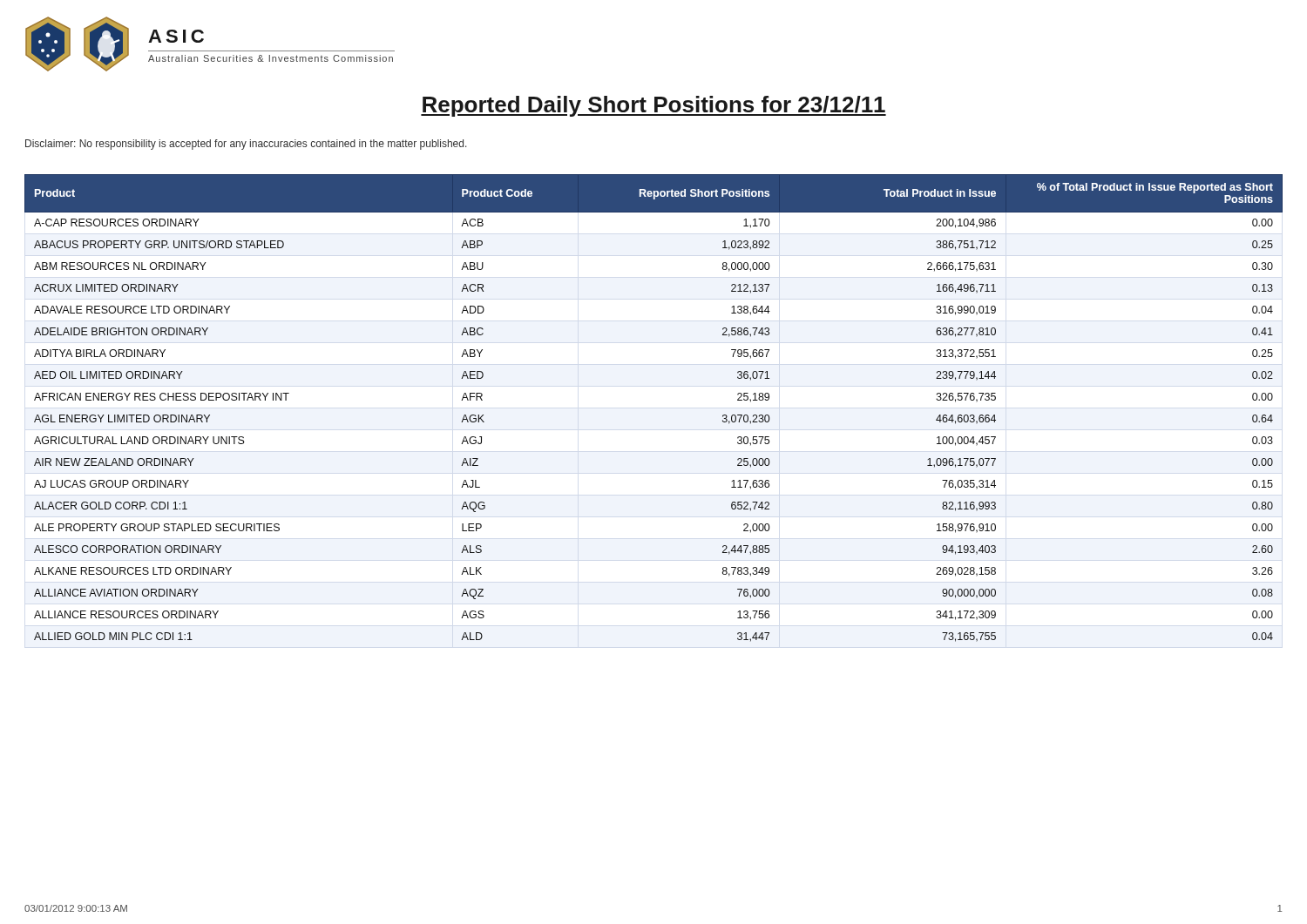Point to the text starting "Reported Daily Short Positions"

tap(654, 105)
